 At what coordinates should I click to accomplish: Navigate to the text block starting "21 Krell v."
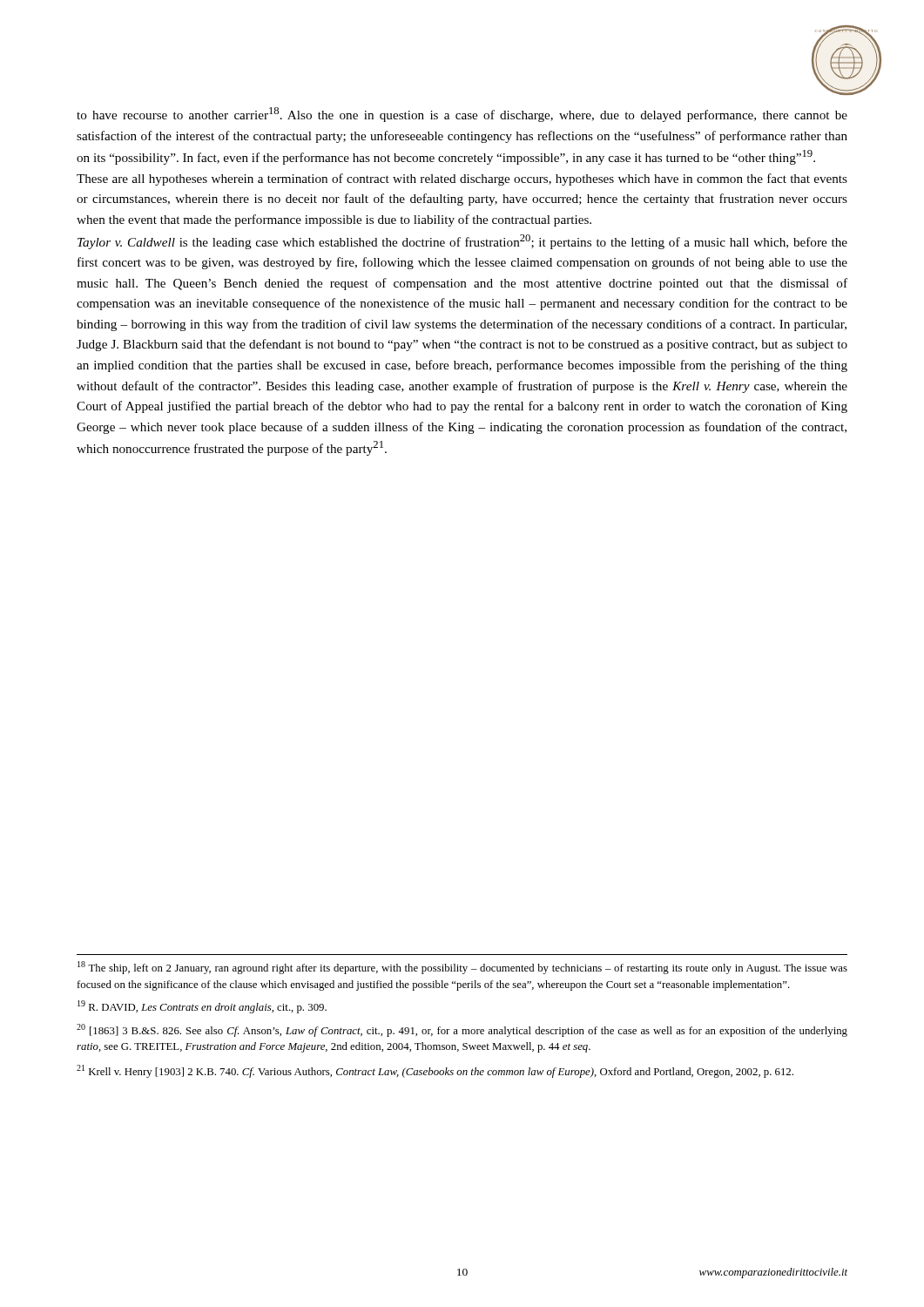435,1071
